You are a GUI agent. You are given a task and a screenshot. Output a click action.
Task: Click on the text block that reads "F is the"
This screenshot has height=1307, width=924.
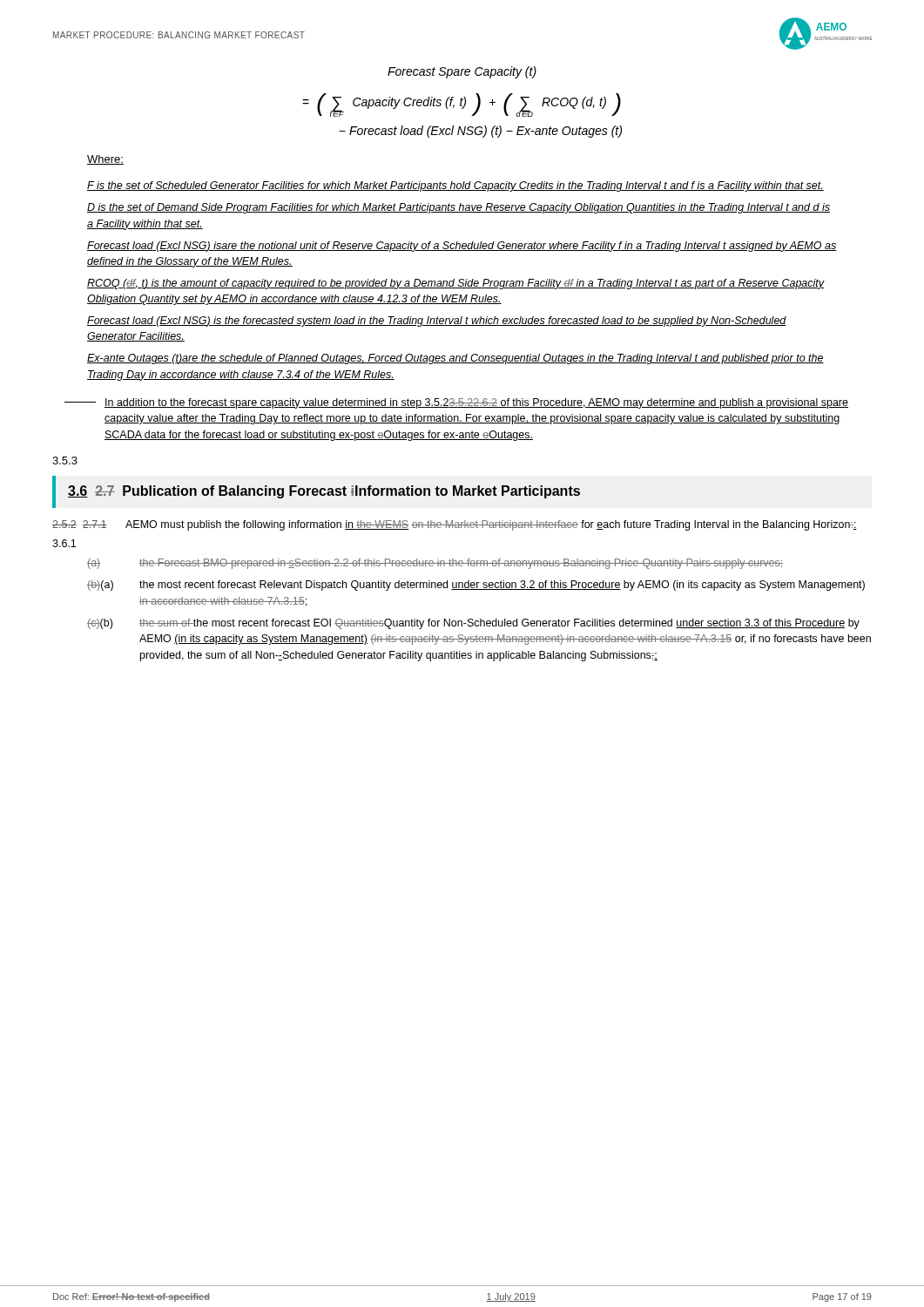point(455,186)
